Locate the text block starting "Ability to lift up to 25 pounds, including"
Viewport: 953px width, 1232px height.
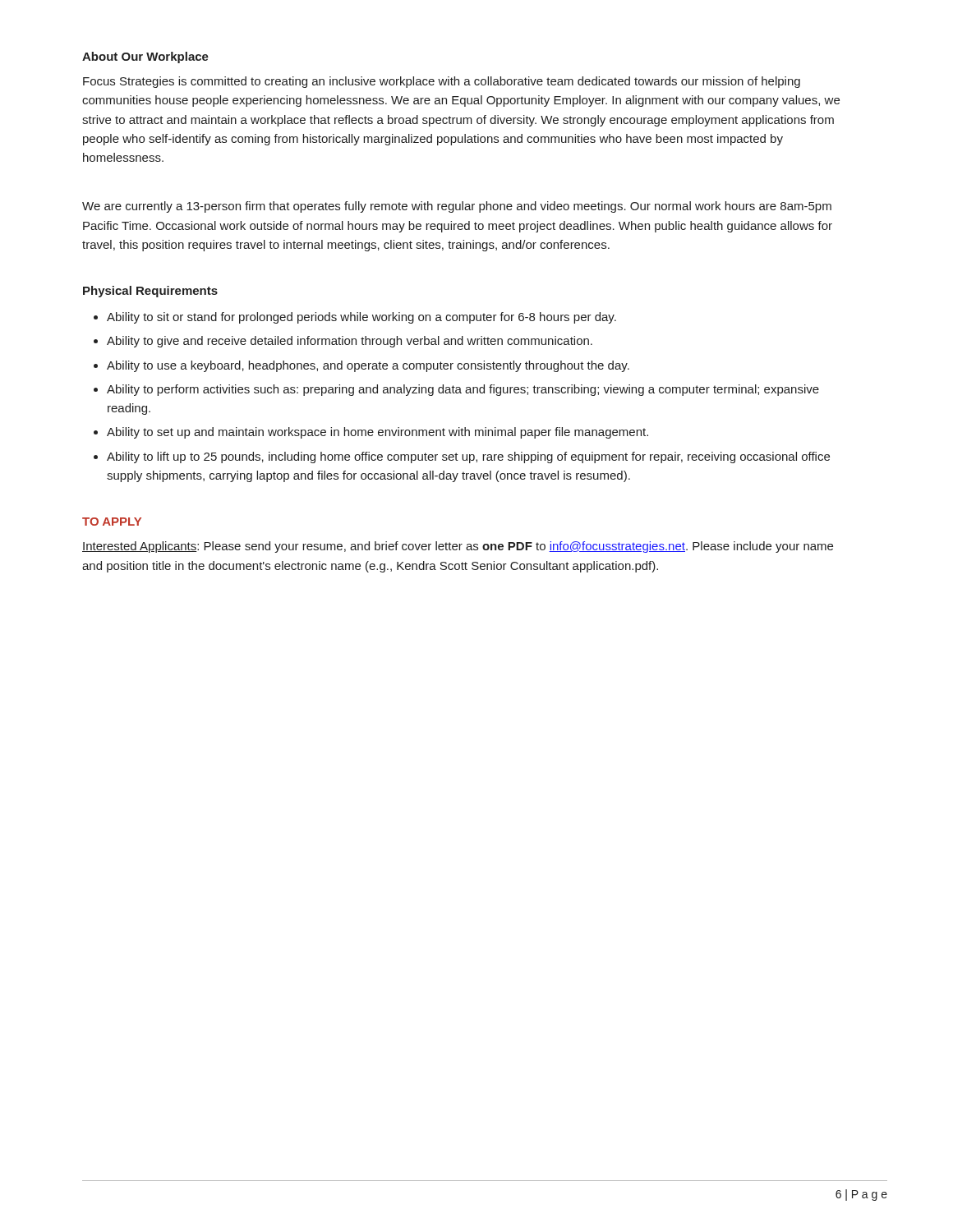(x=469, y=465)
